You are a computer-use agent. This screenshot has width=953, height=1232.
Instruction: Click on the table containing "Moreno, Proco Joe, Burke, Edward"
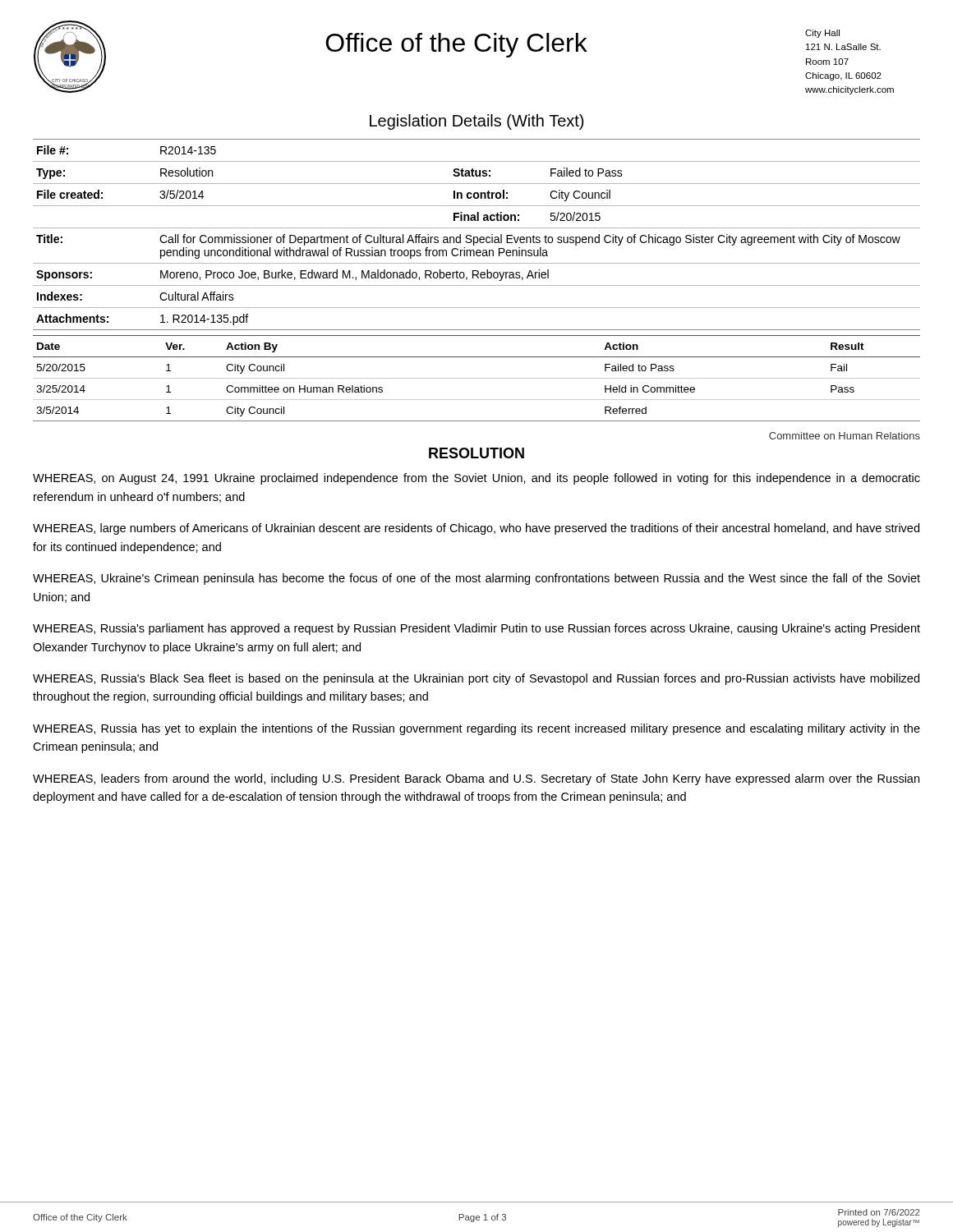tap(476, 235)
